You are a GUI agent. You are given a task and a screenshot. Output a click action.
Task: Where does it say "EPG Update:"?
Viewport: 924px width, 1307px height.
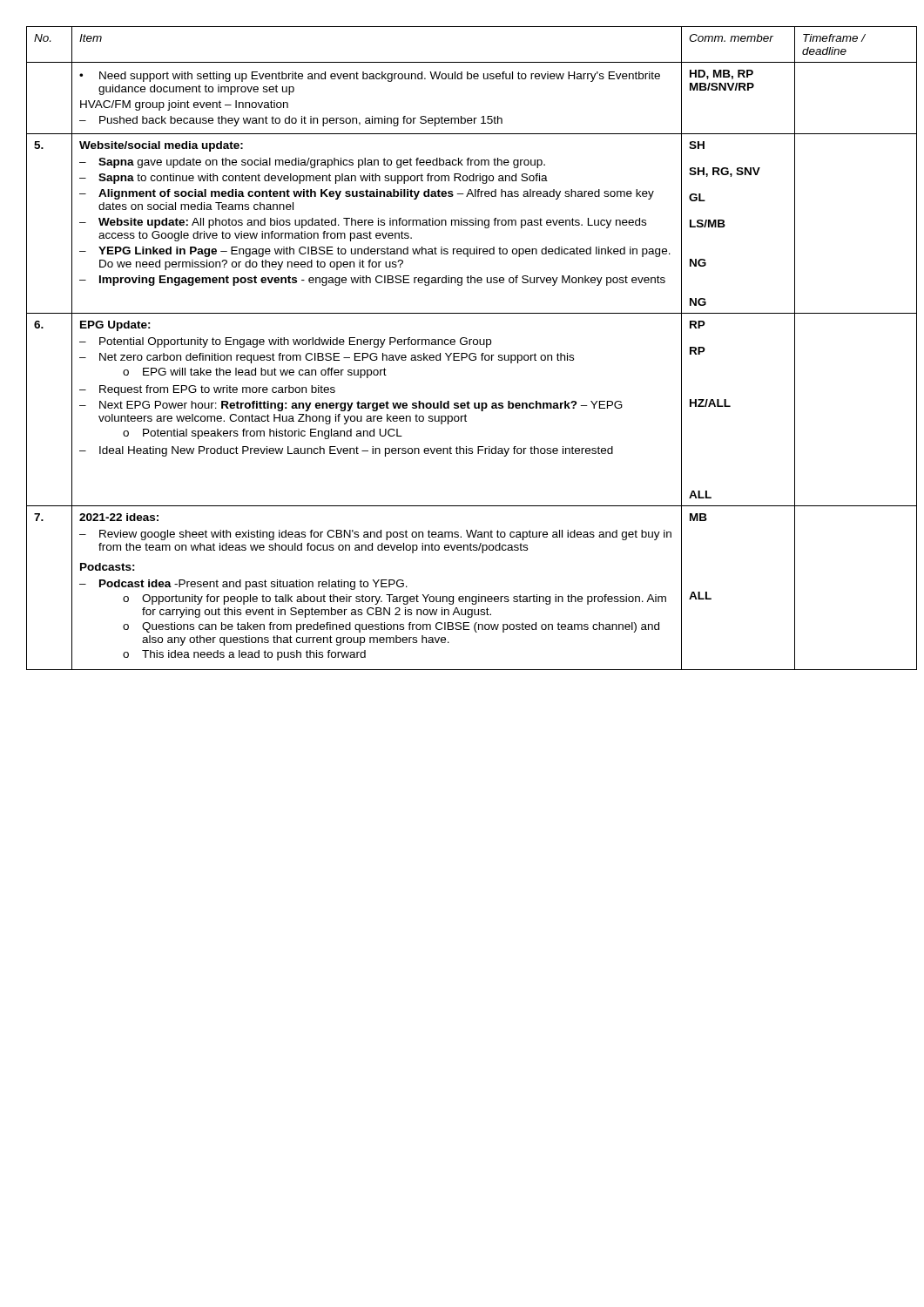pos(115,325)
